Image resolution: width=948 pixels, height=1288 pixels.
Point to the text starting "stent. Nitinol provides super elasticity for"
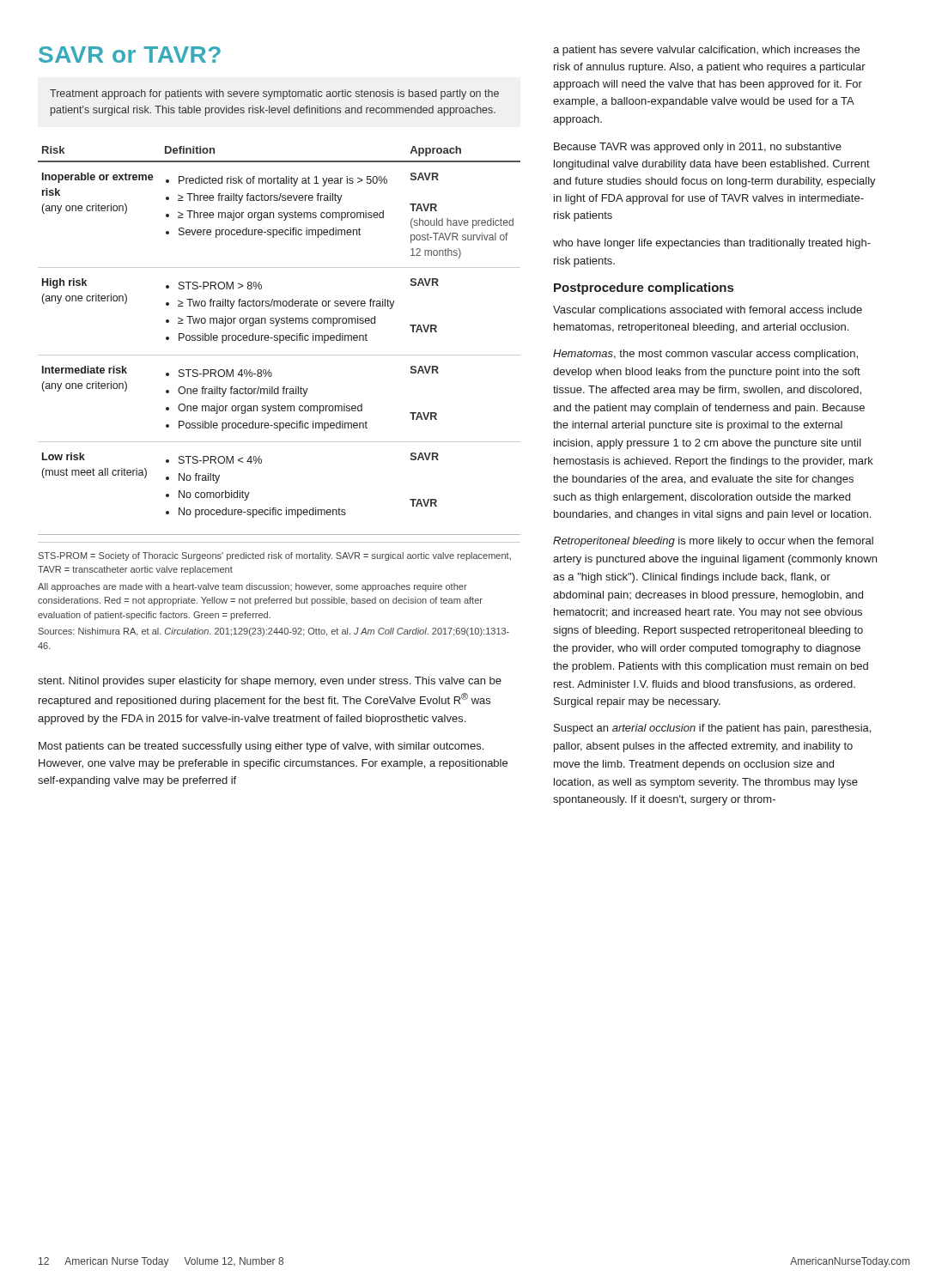(279, 700)
